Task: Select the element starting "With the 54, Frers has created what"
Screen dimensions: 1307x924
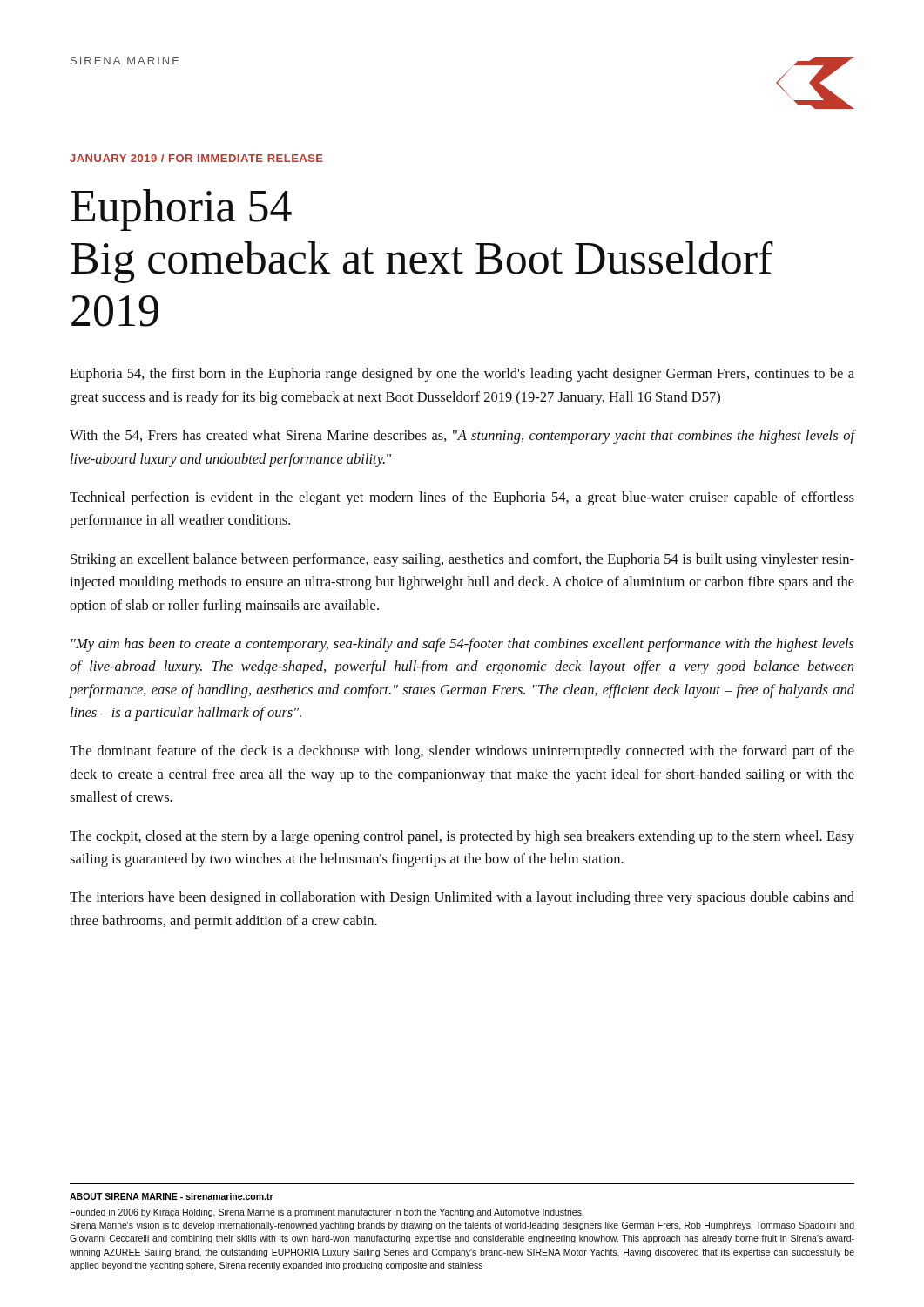Action: click(462, 448)
